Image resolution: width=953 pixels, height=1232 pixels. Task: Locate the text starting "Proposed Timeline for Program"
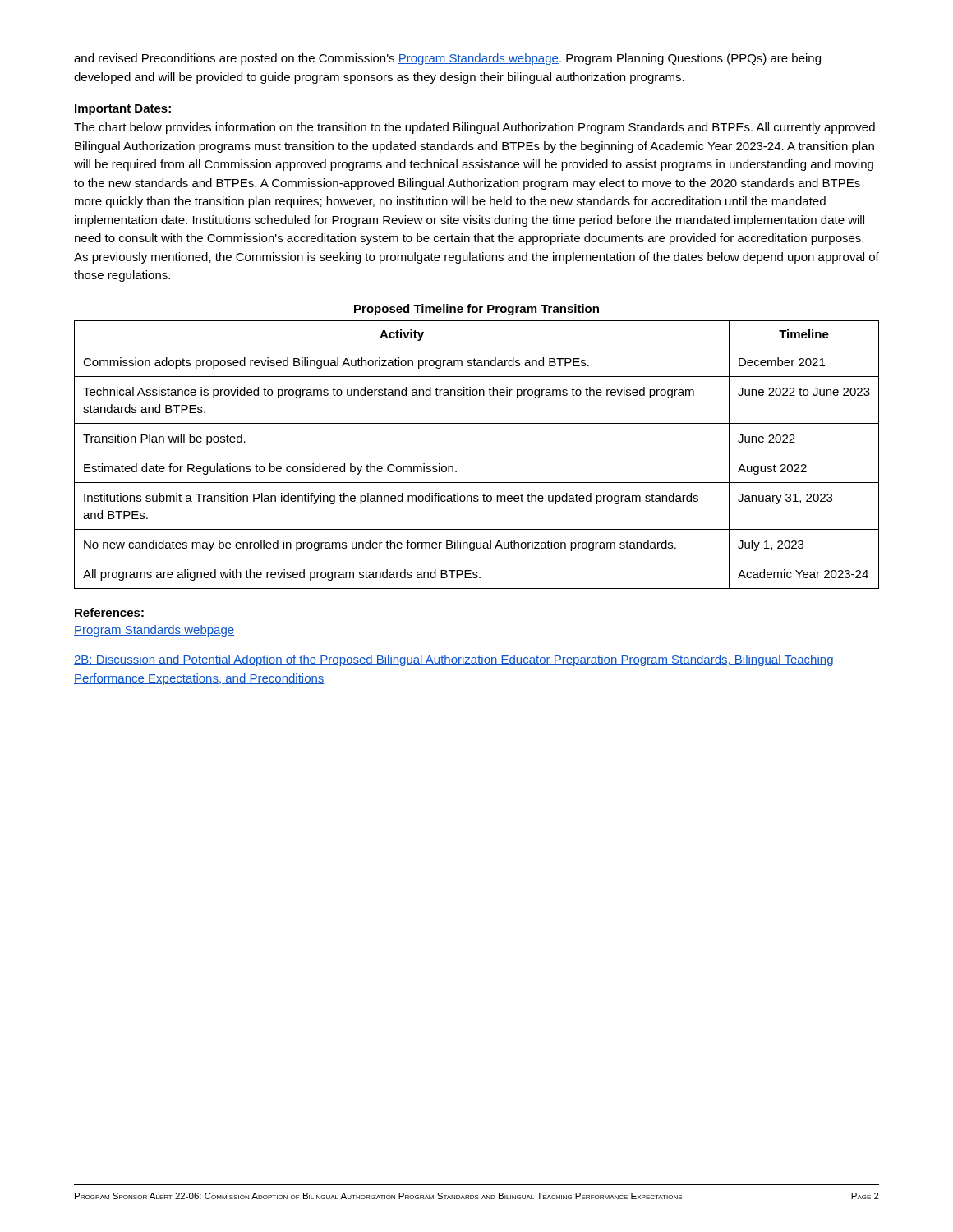point(476,308)
